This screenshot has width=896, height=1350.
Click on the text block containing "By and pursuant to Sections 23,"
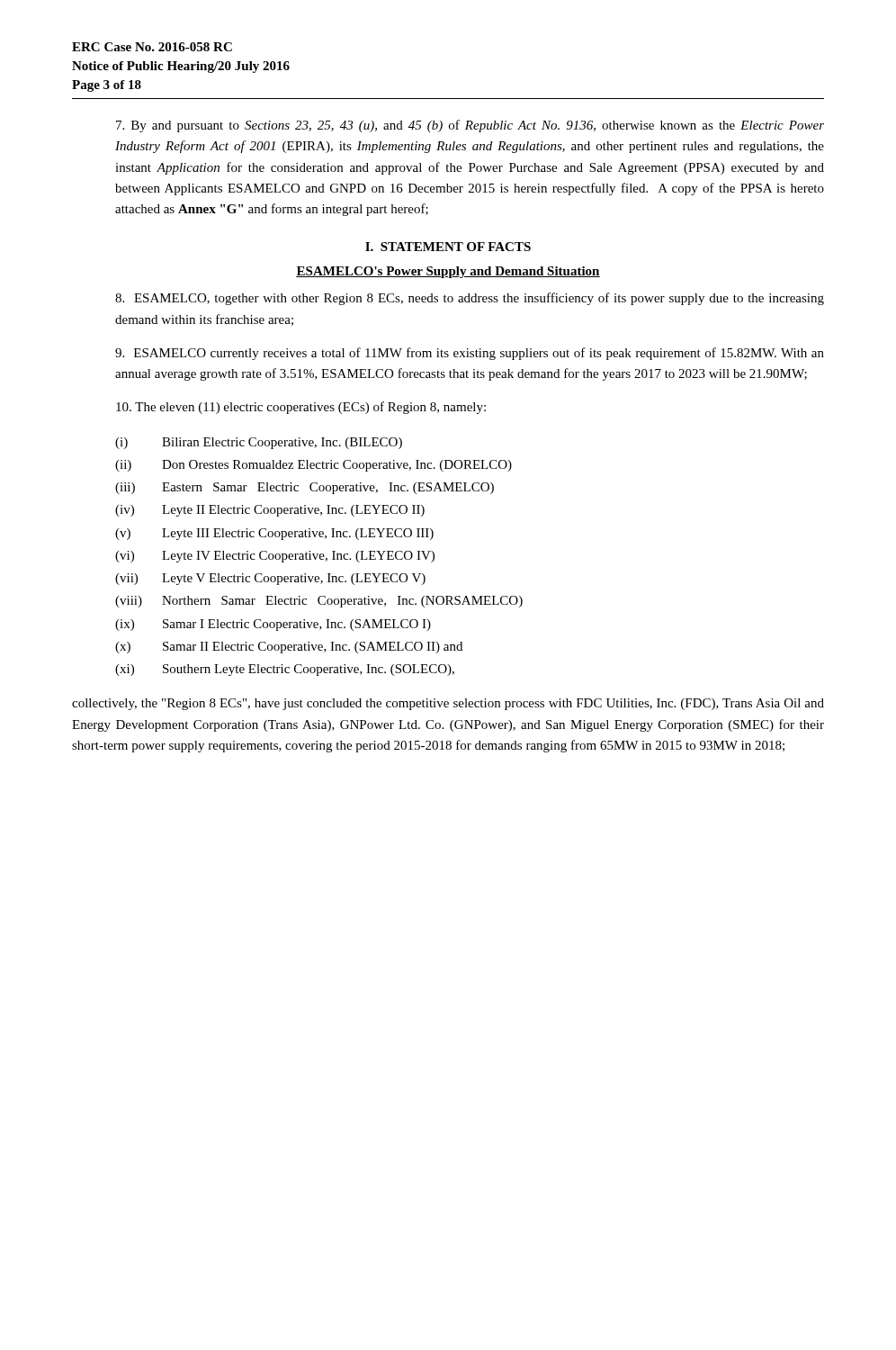470,167
